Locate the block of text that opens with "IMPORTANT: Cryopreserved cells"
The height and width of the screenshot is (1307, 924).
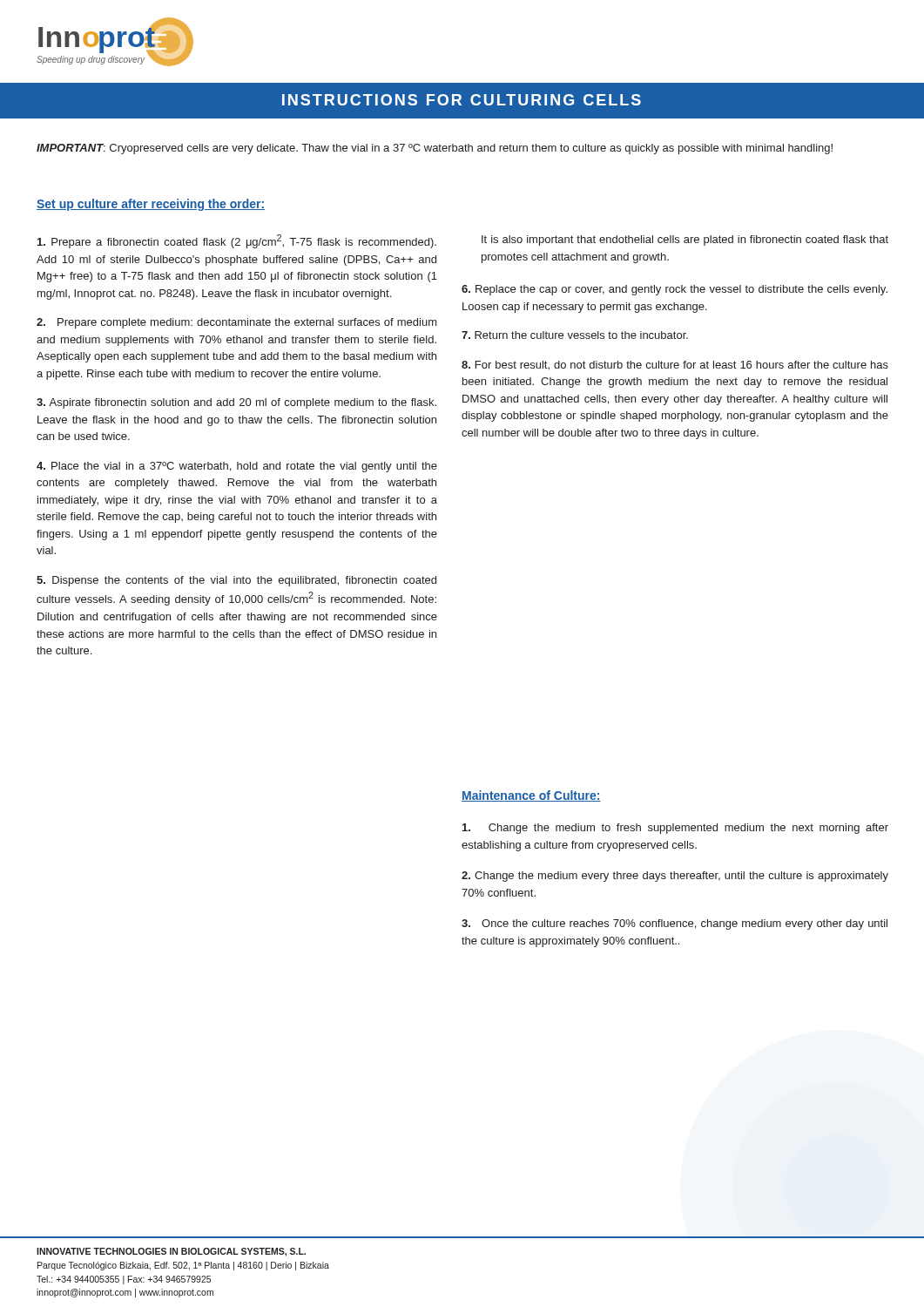point(459,148)
